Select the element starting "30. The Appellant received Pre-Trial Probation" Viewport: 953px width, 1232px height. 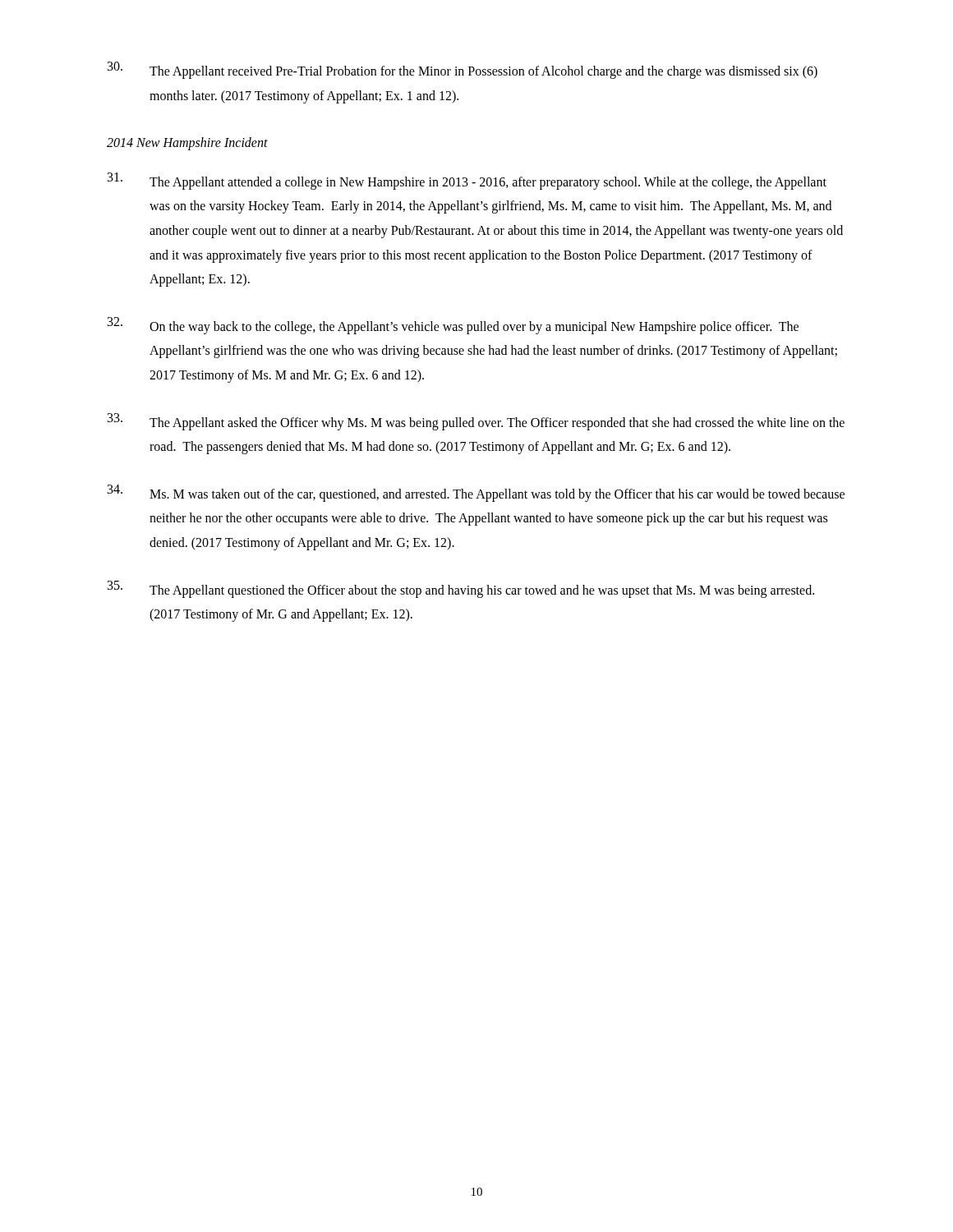point(476,83)
